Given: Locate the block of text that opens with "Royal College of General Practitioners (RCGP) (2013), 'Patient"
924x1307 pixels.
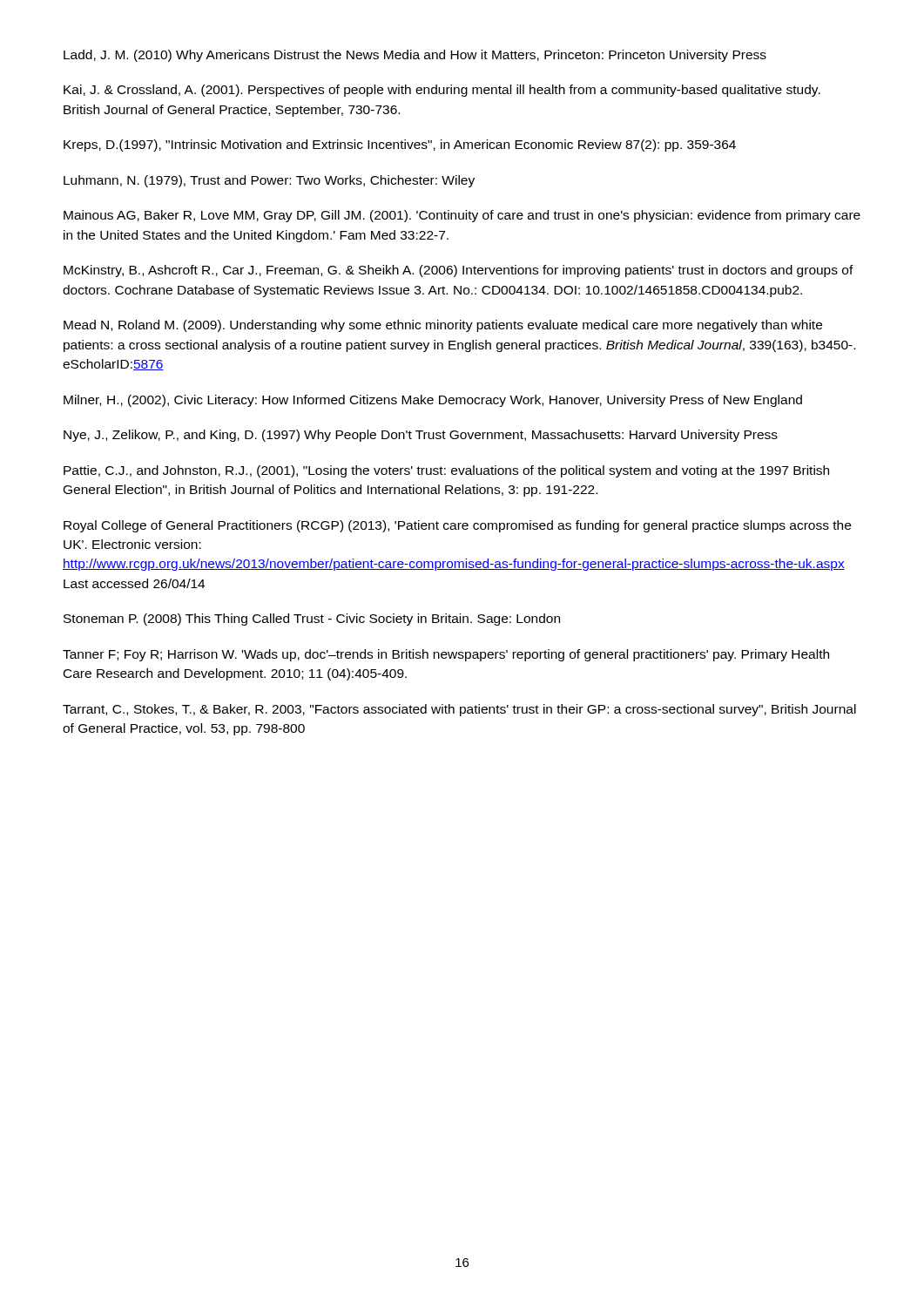Looking at the screenshot, I should [457, 554].
